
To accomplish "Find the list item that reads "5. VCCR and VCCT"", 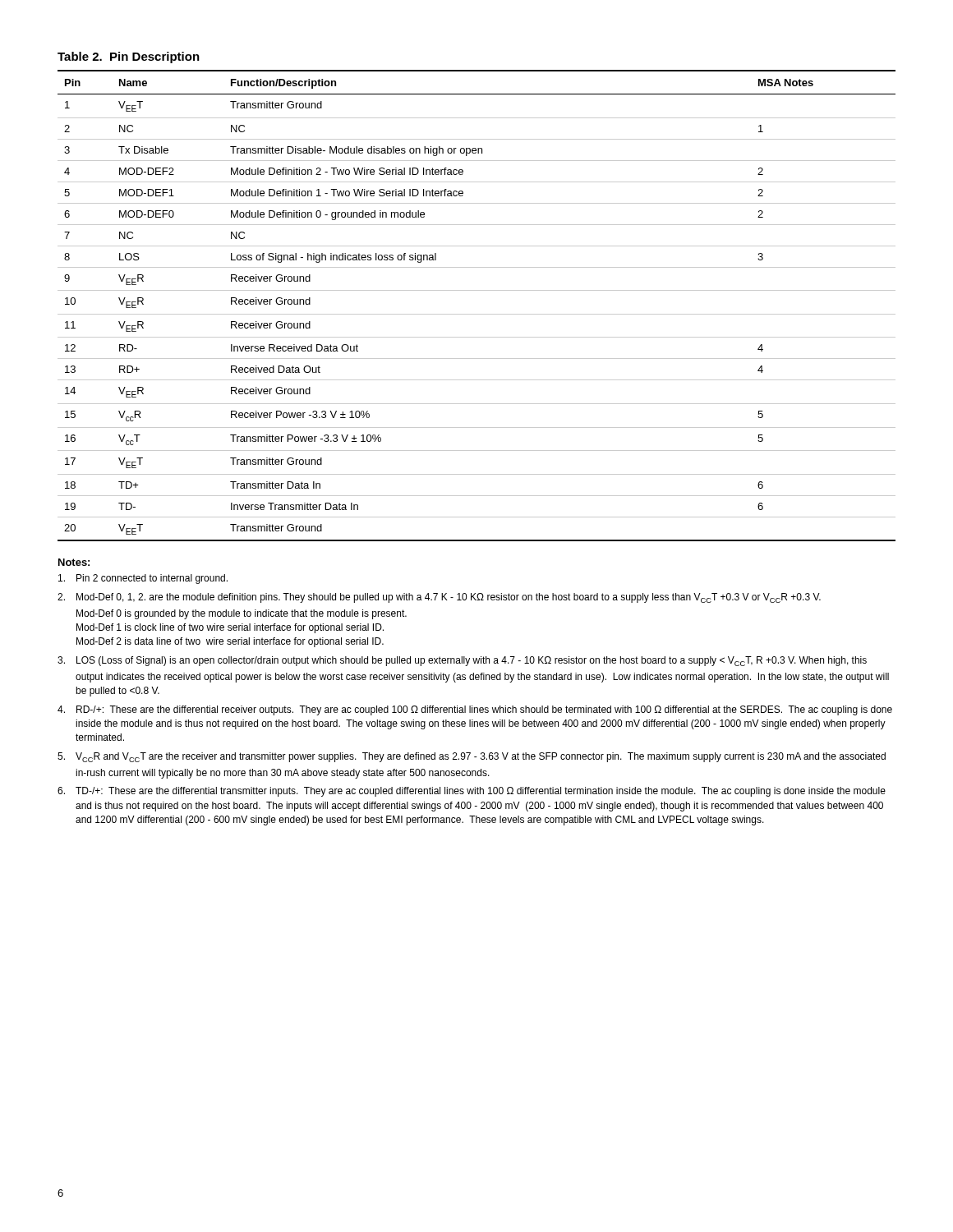I will click(x=476, y=765).
